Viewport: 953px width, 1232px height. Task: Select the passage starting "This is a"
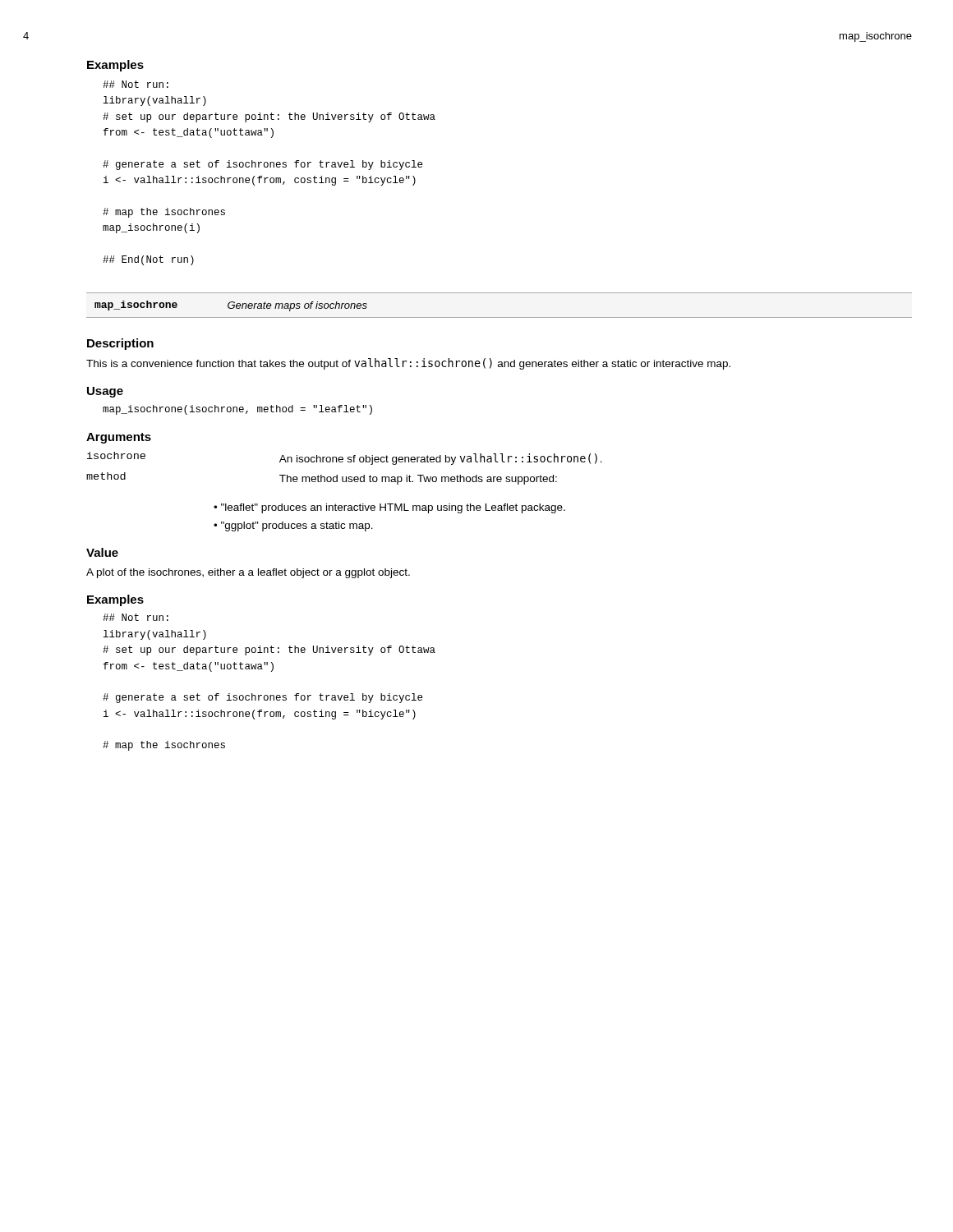(x=409, y=363)
